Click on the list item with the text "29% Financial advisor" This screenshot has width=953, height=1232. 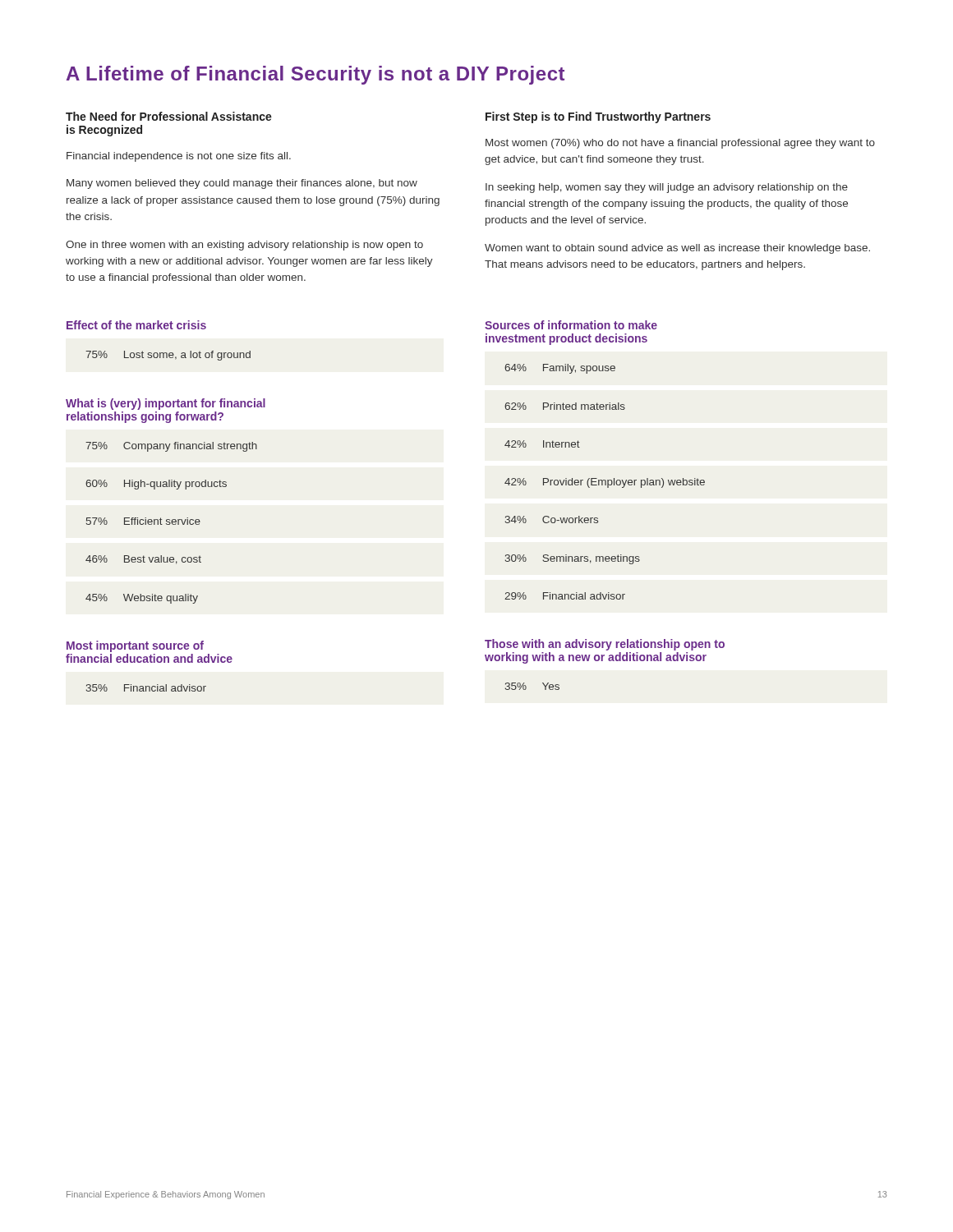[x=565, y=596]
